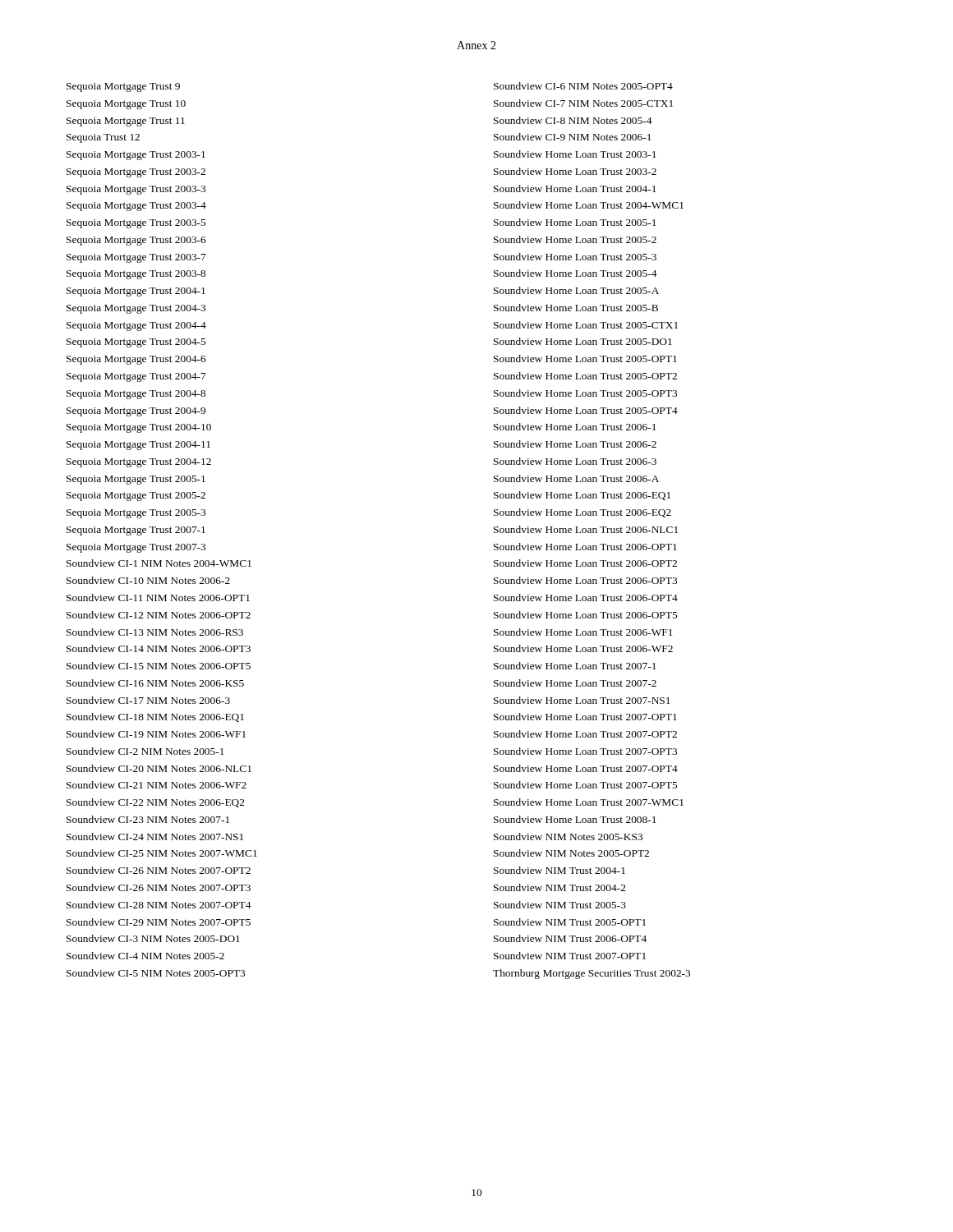Locate the block starting "Soundview CI-10 NIM Notes"

pos(148,580)
